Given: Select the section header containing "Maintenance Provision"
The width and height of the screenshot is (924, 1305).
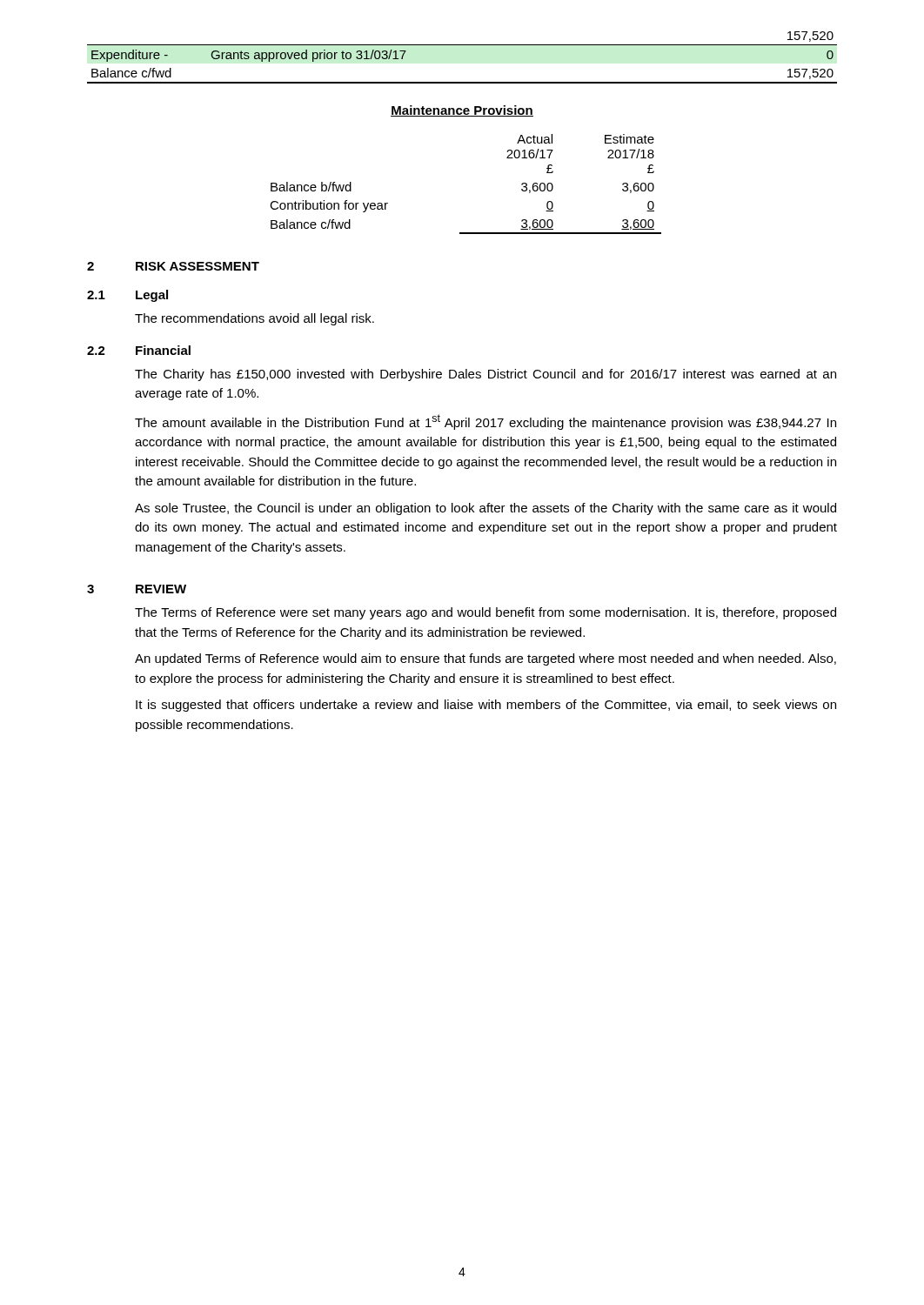Looking at the screenshot, I should click(x=462, y=110).
